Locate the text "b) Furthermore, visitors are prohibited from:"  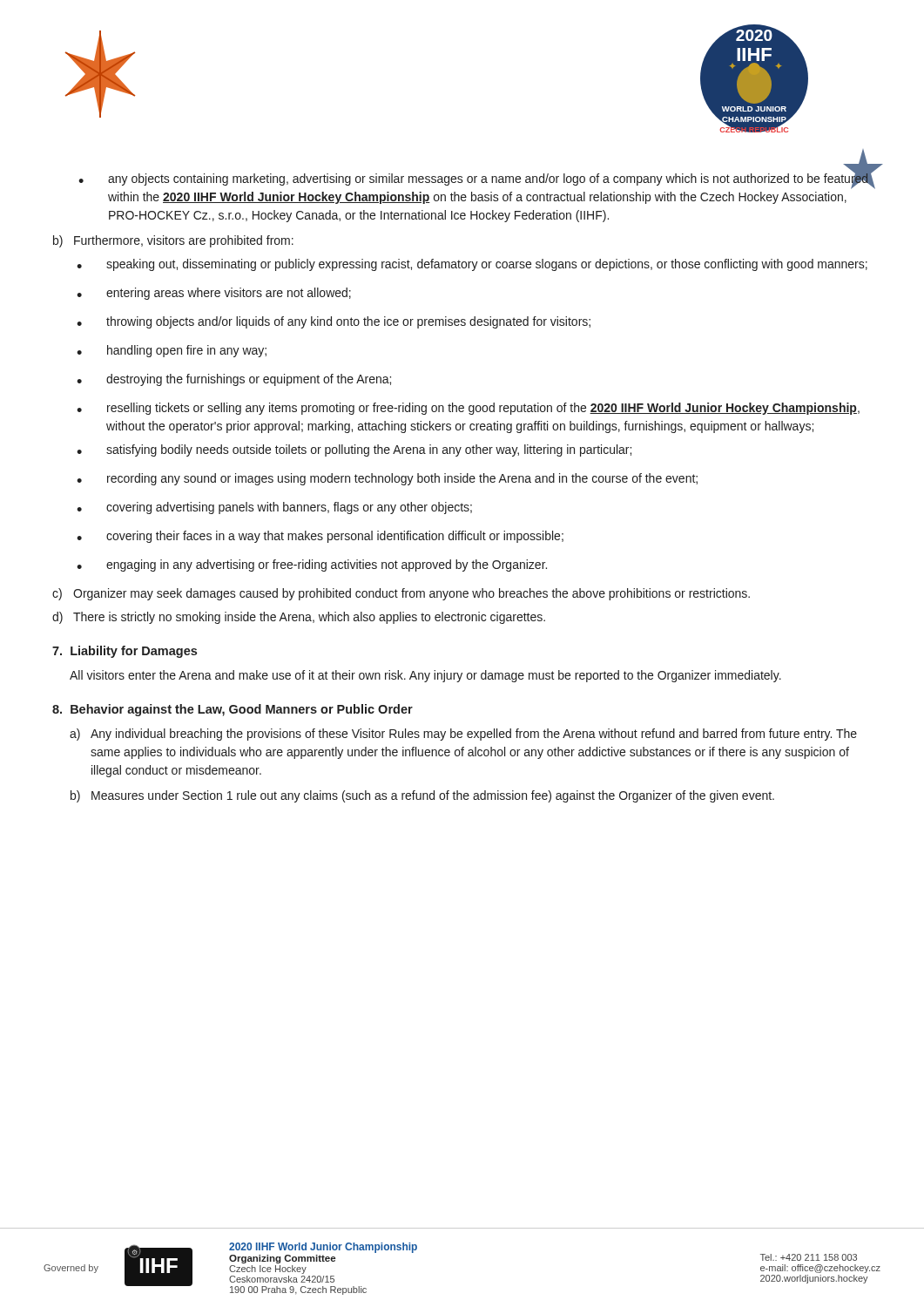tap(173, 241)
